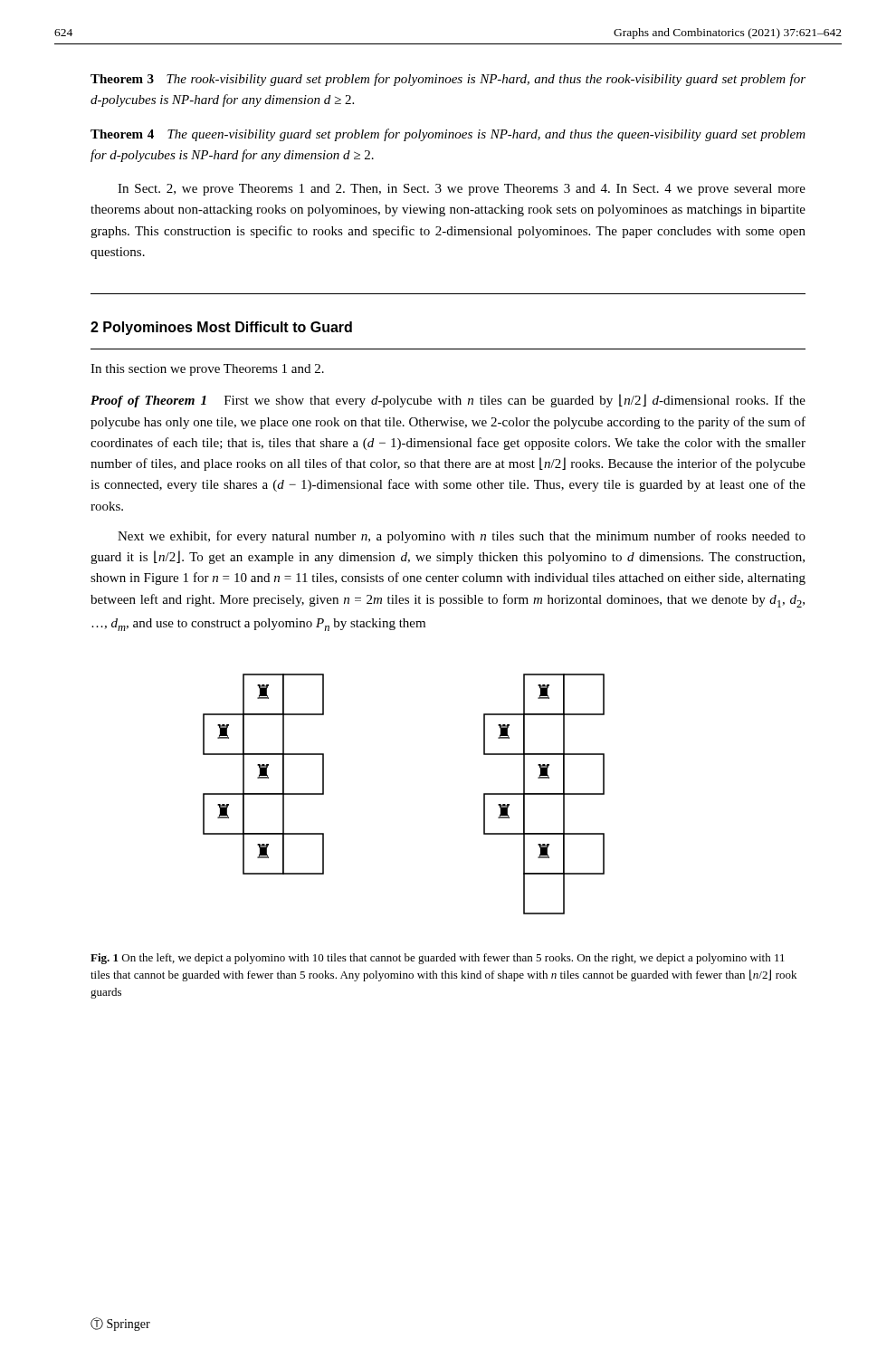The height and width of the screenshot is (1358, 896).
Task: Select the passage starting "Theorem 3 The rook-visibility"
Action: (448, 90)
